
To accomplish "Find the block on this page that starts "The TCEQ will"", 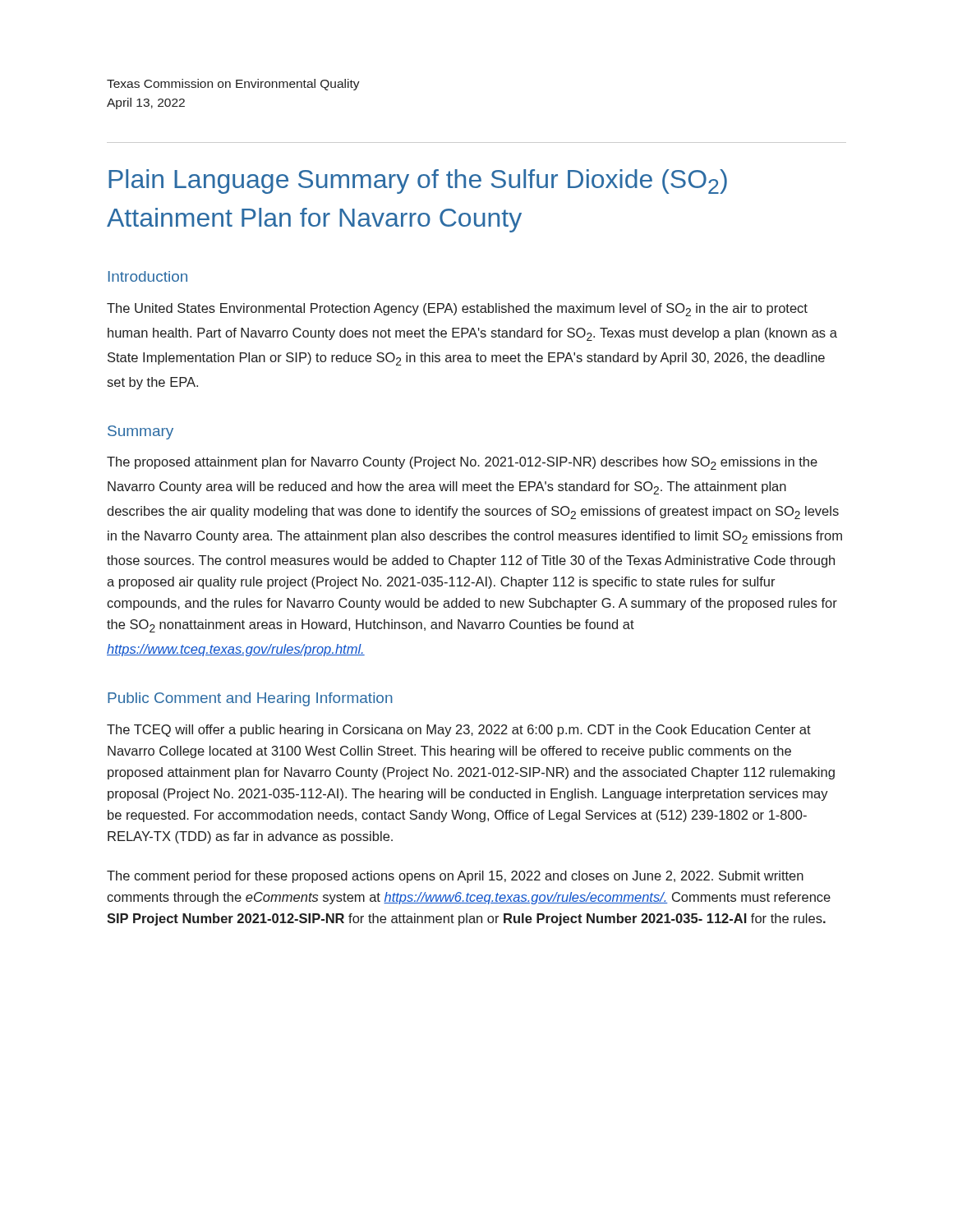I will tap(471, 783).
